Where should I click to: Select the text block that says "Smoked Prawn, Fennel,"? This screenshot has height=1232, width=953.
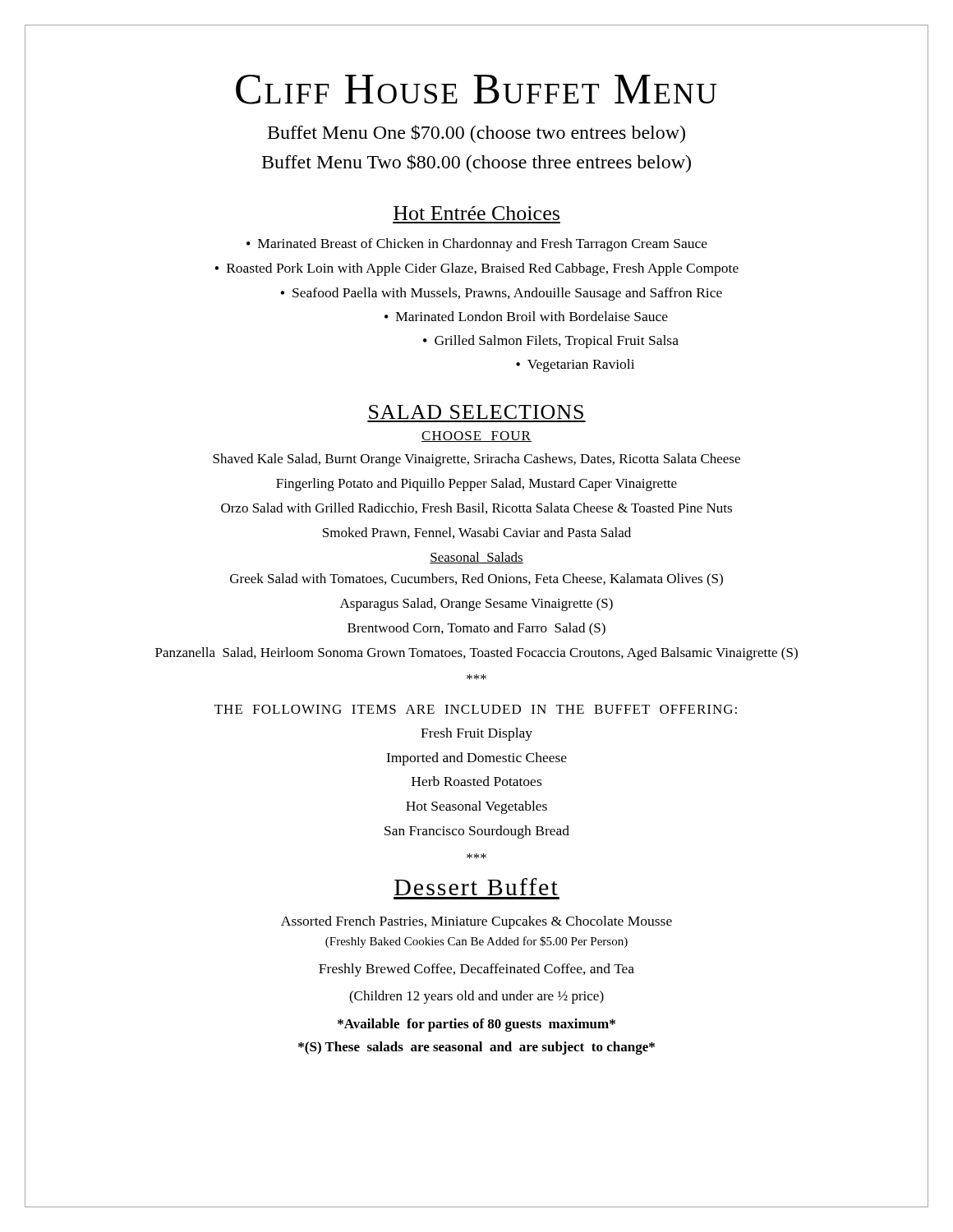click(476, 533)
